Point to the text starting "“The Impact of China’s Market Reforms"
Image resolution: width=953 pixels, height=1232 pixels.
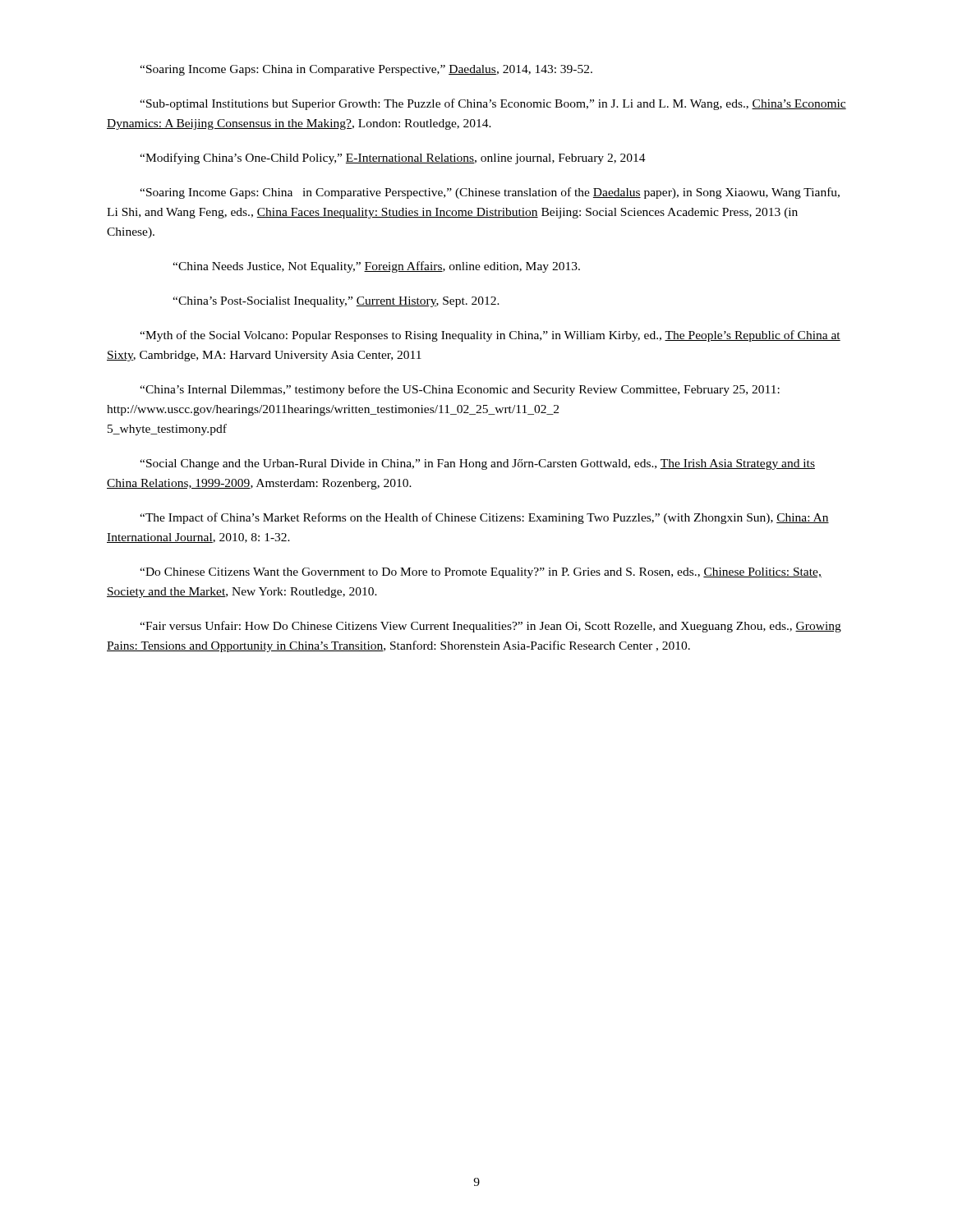pyautogui.click(x=468, y=527)
